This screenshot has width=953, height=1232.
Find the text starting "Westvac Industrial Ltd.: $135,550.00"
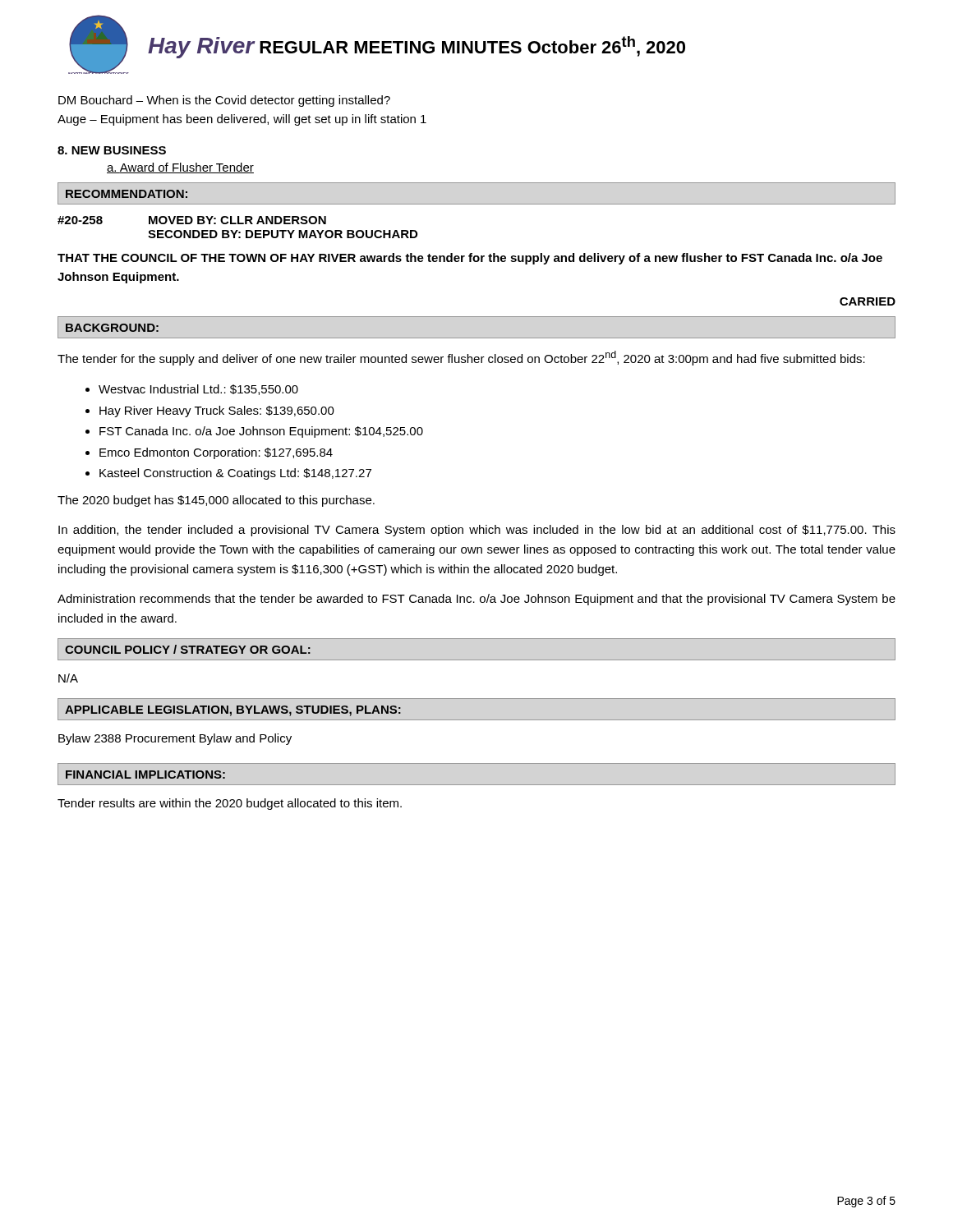coord(198,389)
